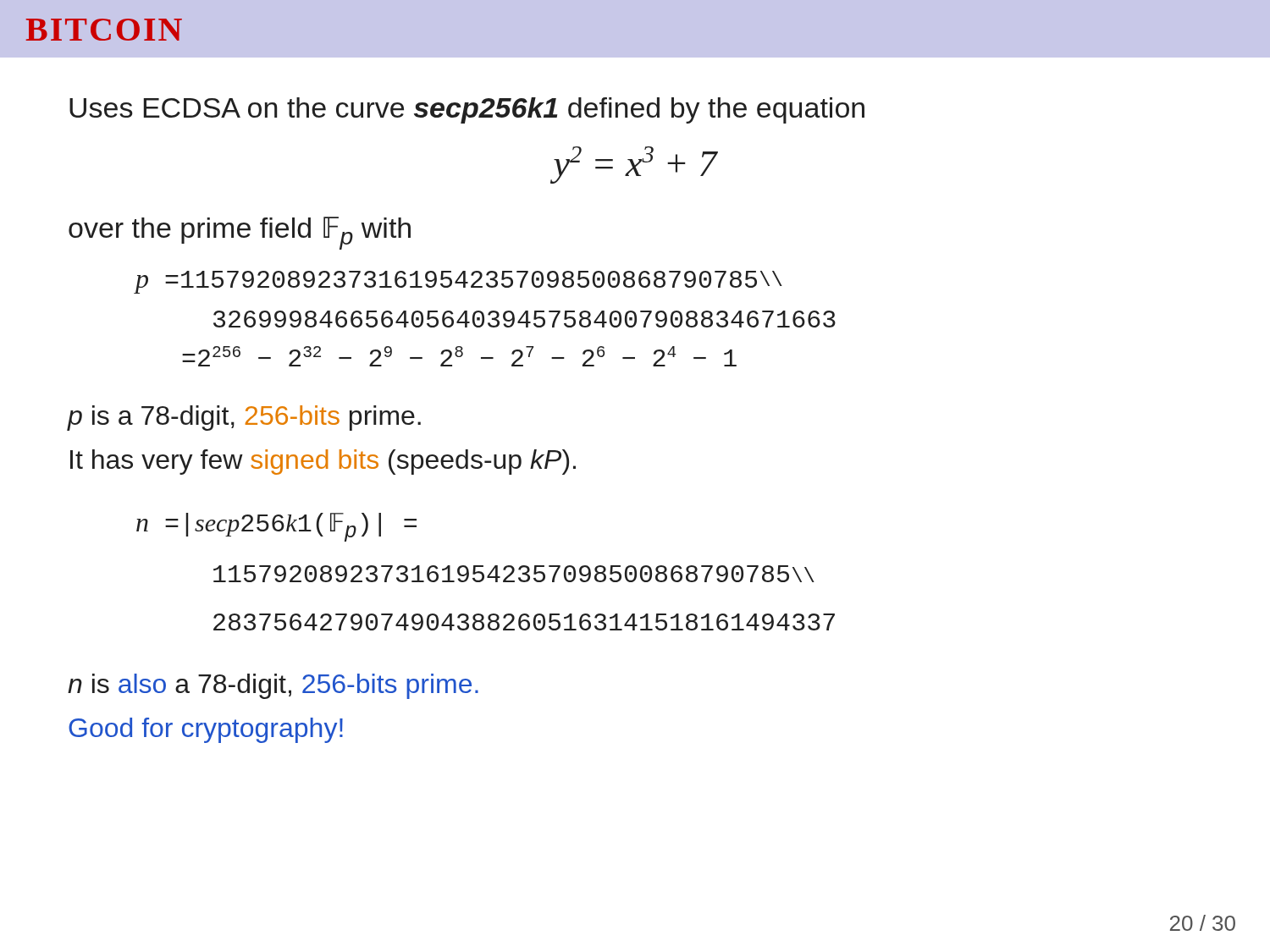
Task: Locate the formula that reads "p =11579208923731619542357098500868790785\\ 32699984665640564039457584007908834671663 =2256"
Action: click(486, 319)
